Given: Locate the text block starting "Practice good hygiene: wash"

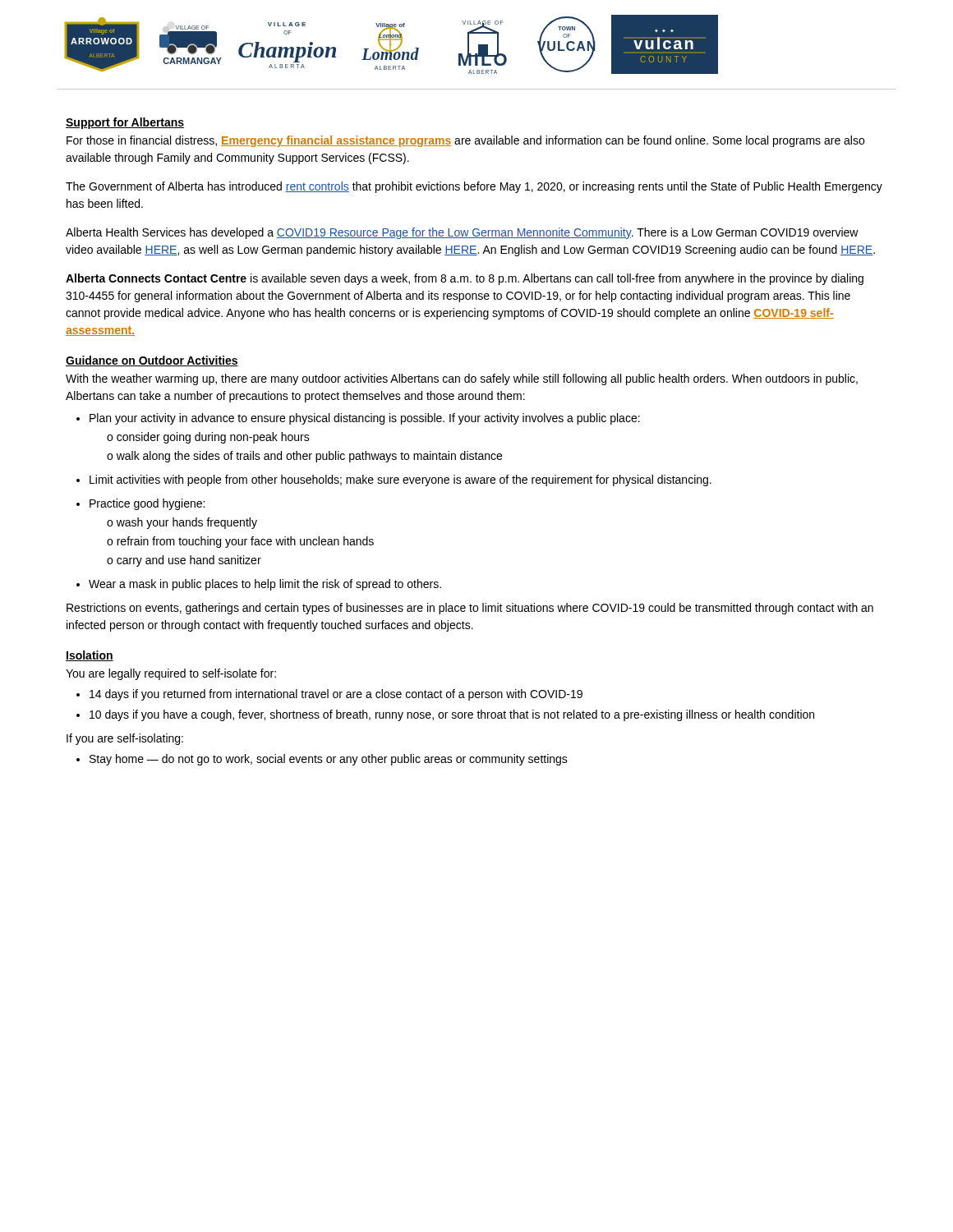Looking at the screenshot, I should point(140,504).
